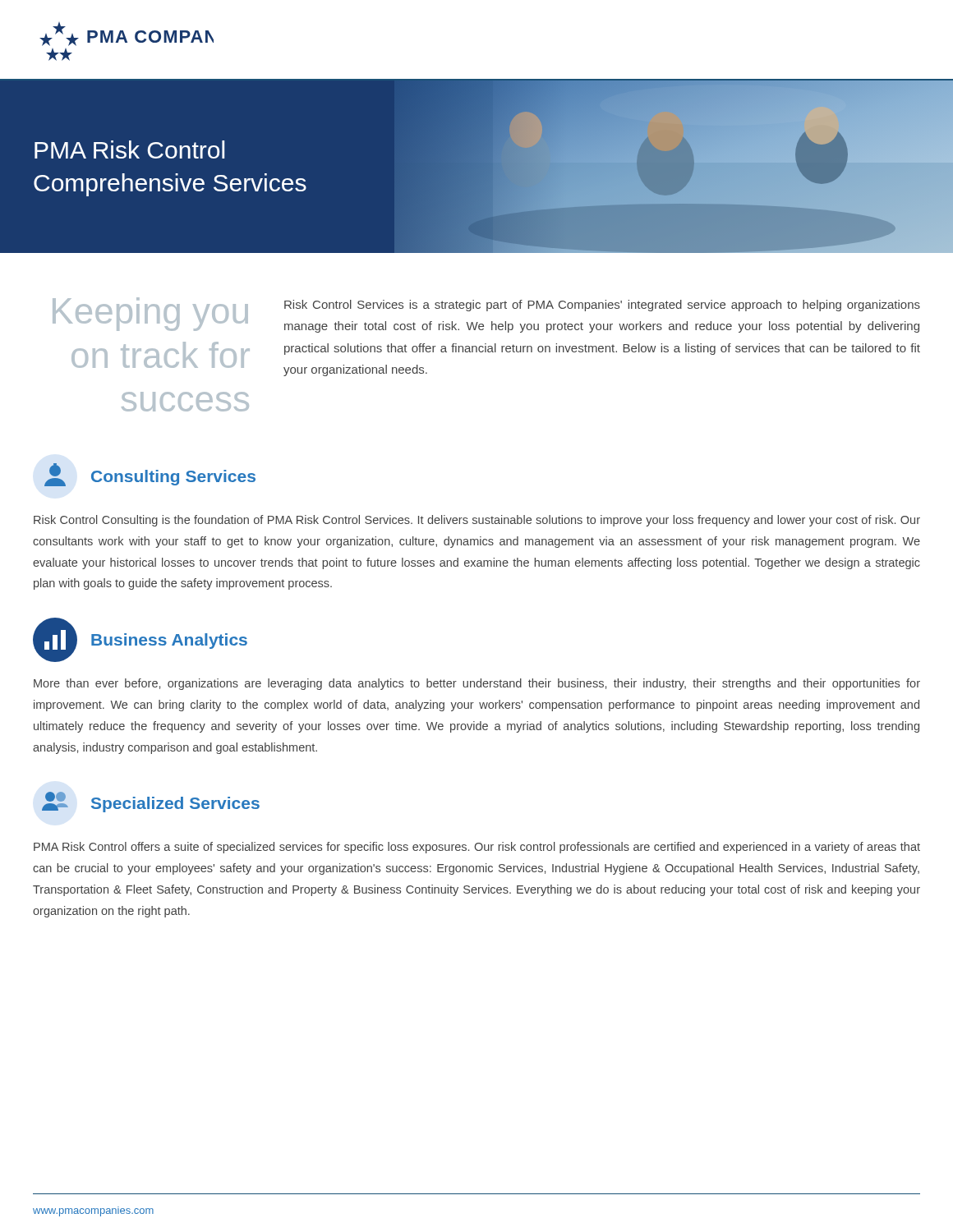Select the passage starting "PMA Risk Control offers"
Screen dimensions: 1232x953
click(476, 879)
